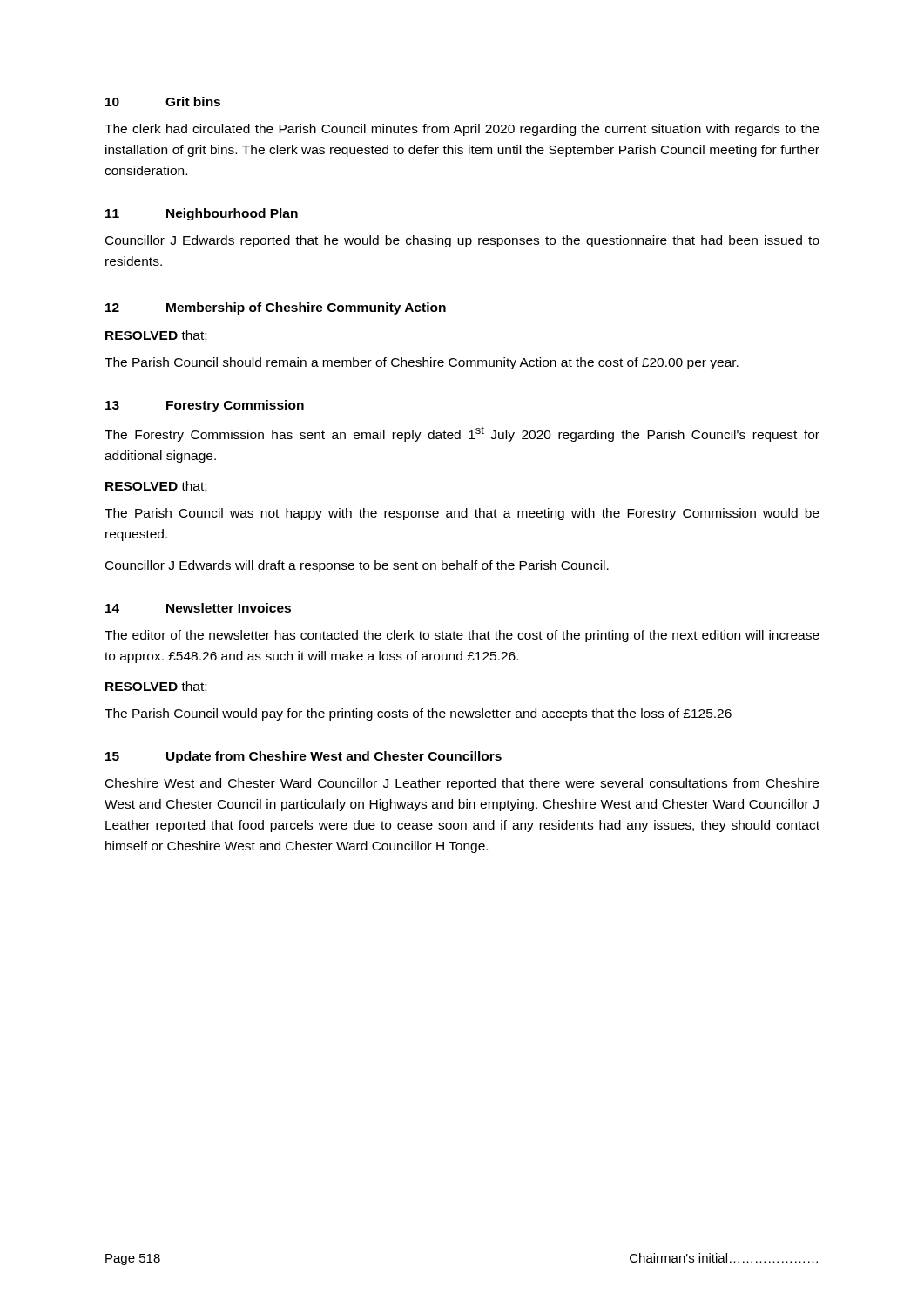Image resolution: width=924 pixels, height=1307 pixels.
Task: Select the text block starting "12 Membership of Cheshire Community"
Action: [275, 308]
